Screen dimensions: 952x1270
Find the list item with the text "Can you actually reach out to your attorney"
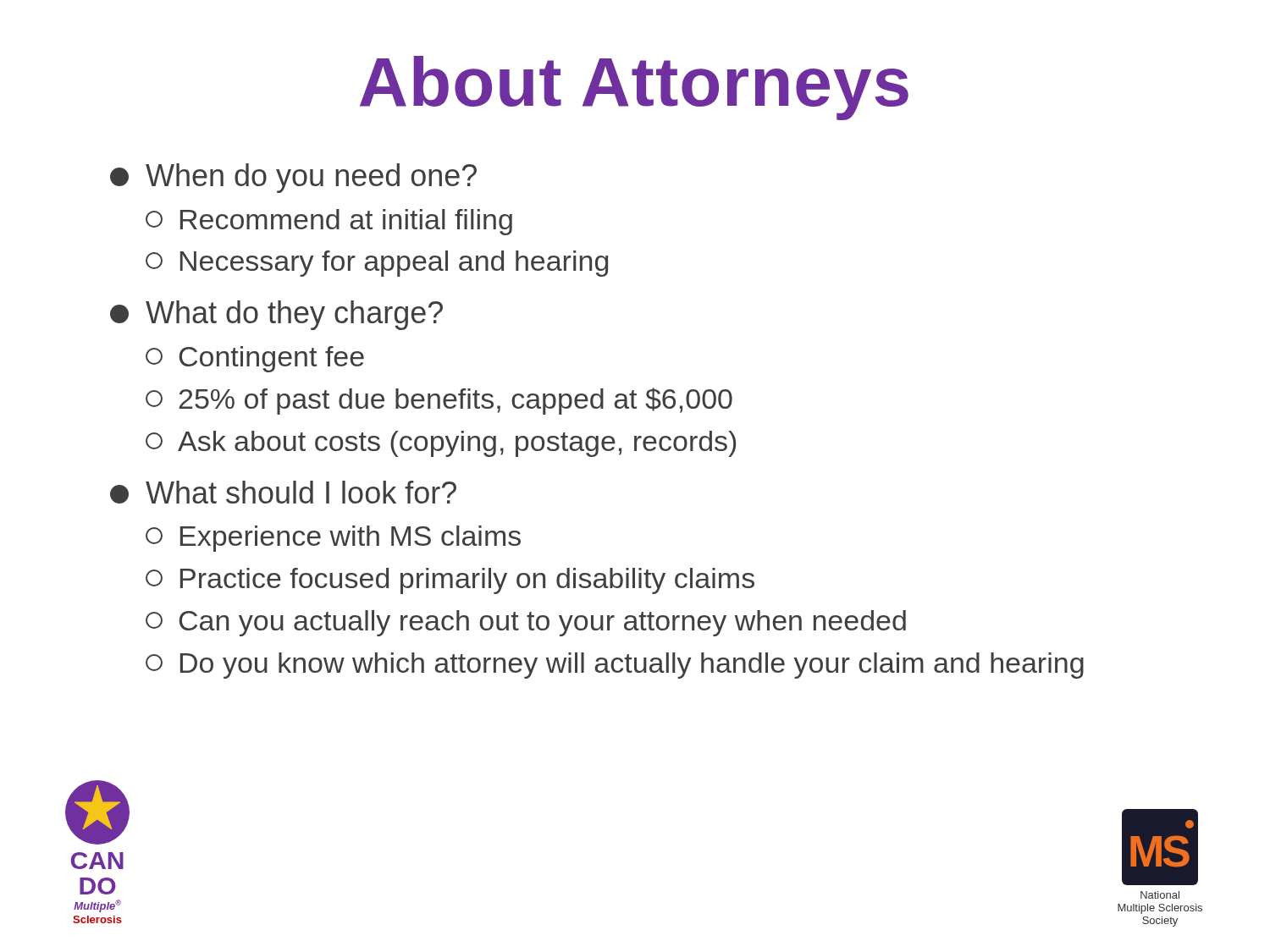click(674, 621)
